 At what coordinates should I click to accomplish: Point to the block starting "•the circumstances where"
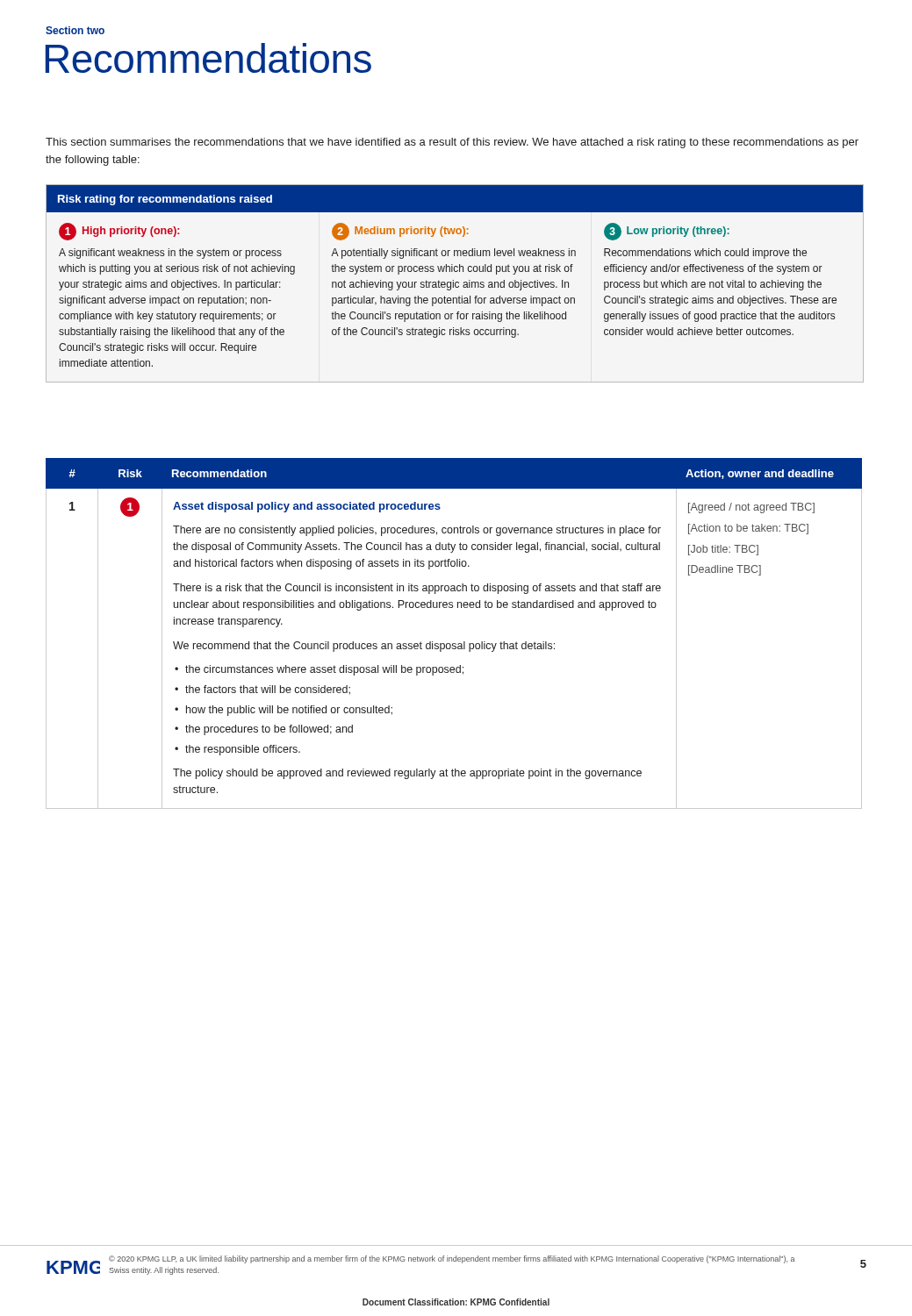[x=320, y=670]
